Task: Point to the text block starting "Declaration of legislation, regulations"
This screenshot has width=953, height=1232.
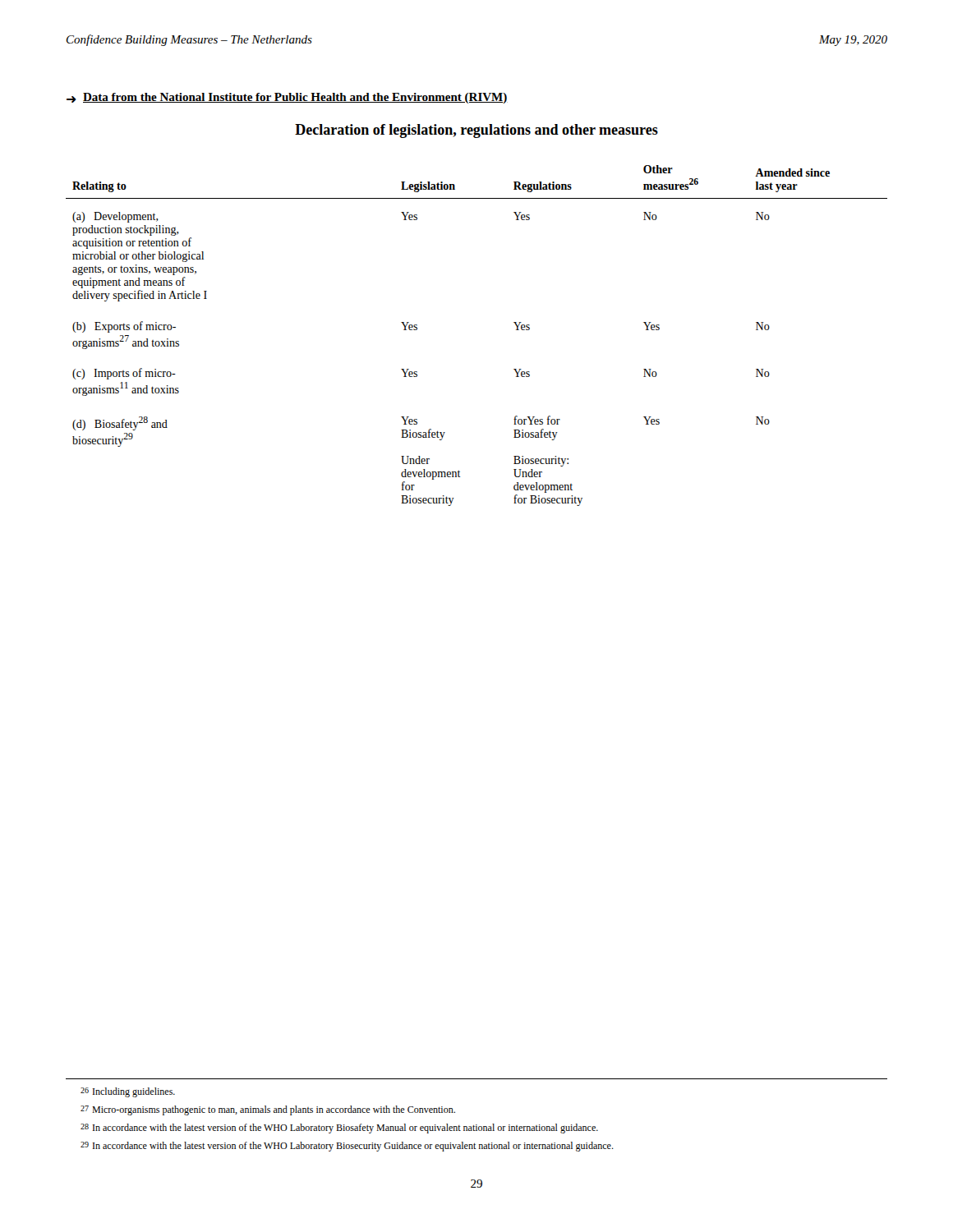Action: point(476,130)
